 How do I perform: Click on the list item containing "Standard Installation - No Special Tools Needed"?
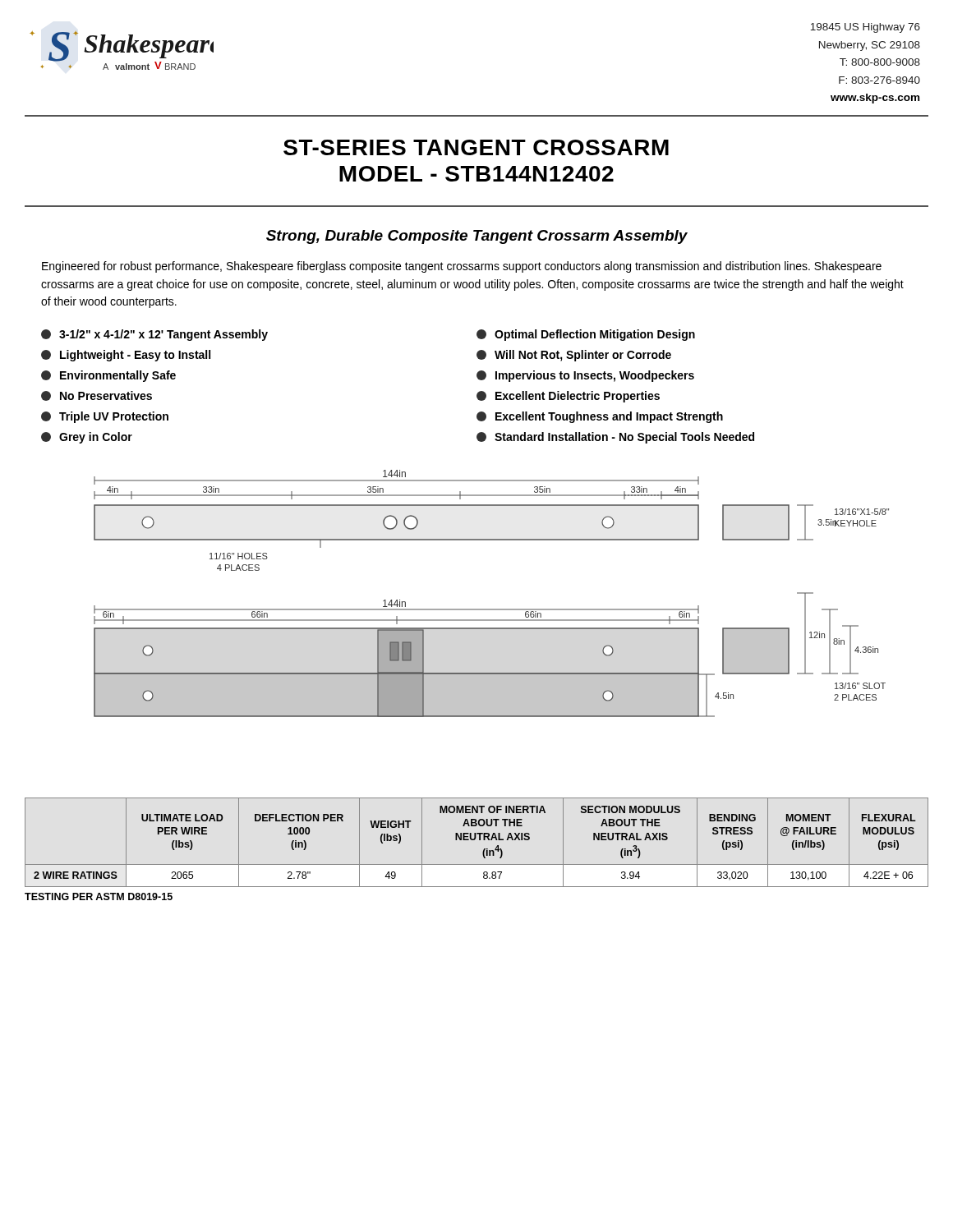coord(616,437)
